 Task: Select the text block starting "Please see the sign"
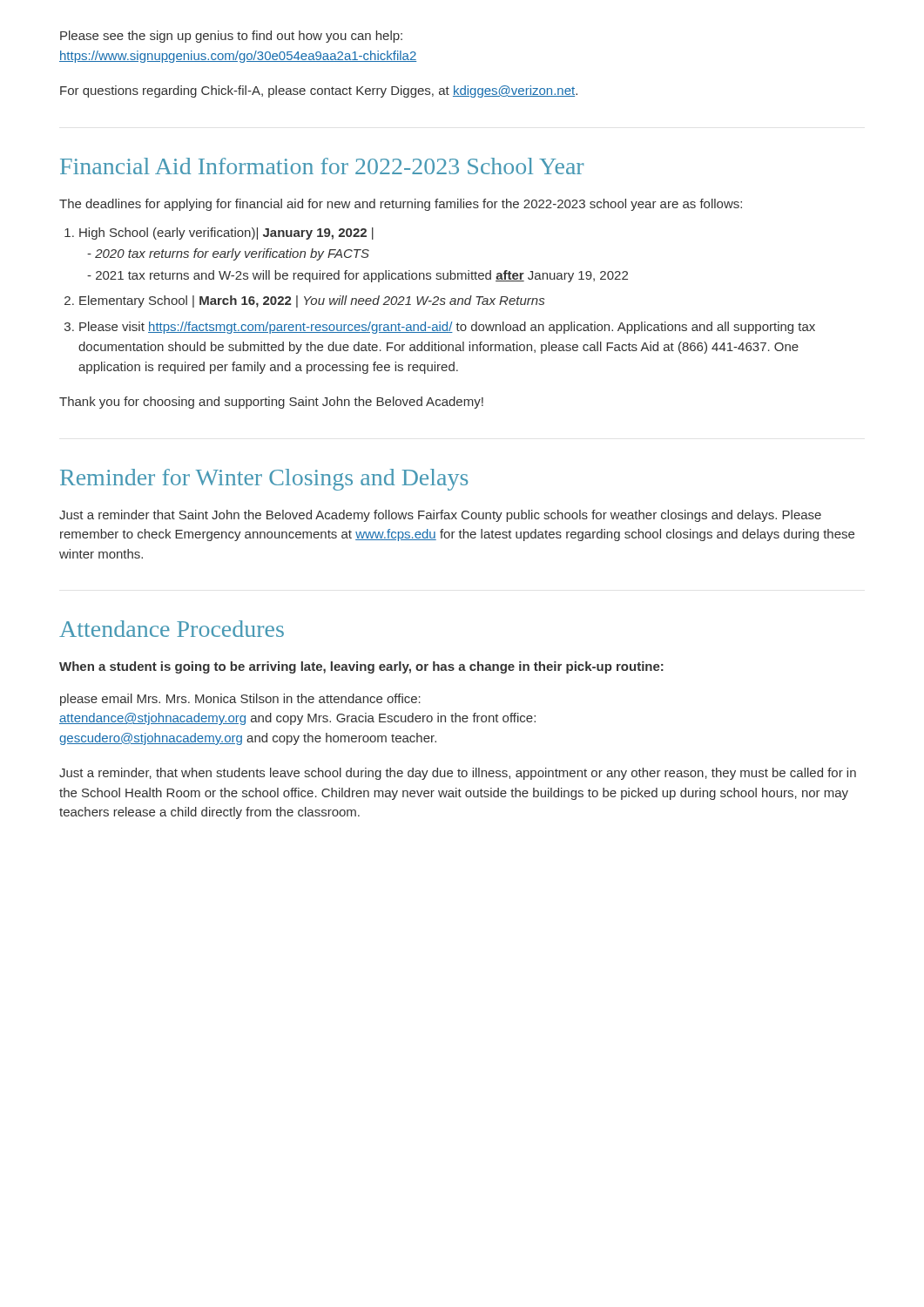pos(238,45)
